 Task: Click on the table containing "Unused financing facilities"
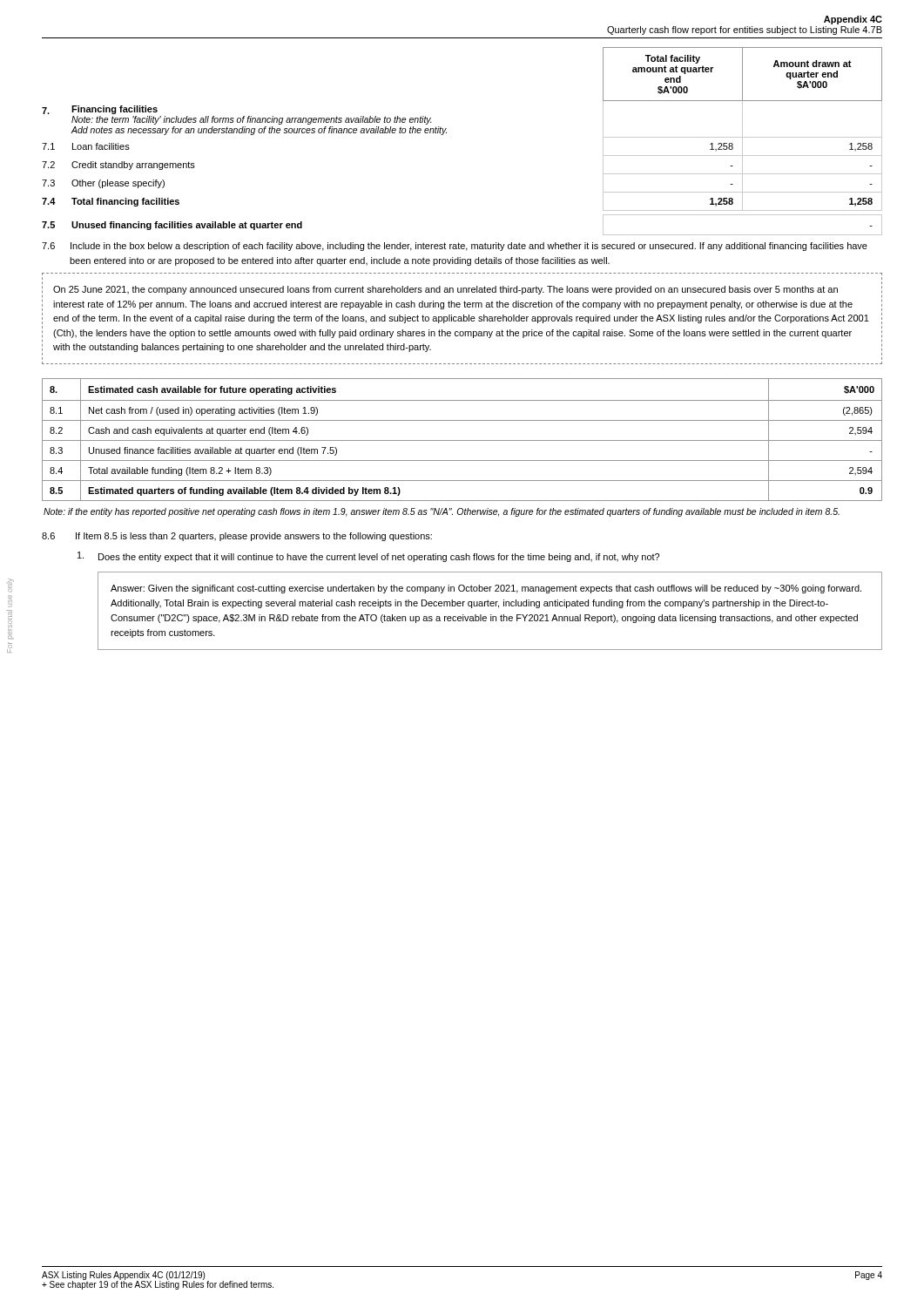pos(462,225)
